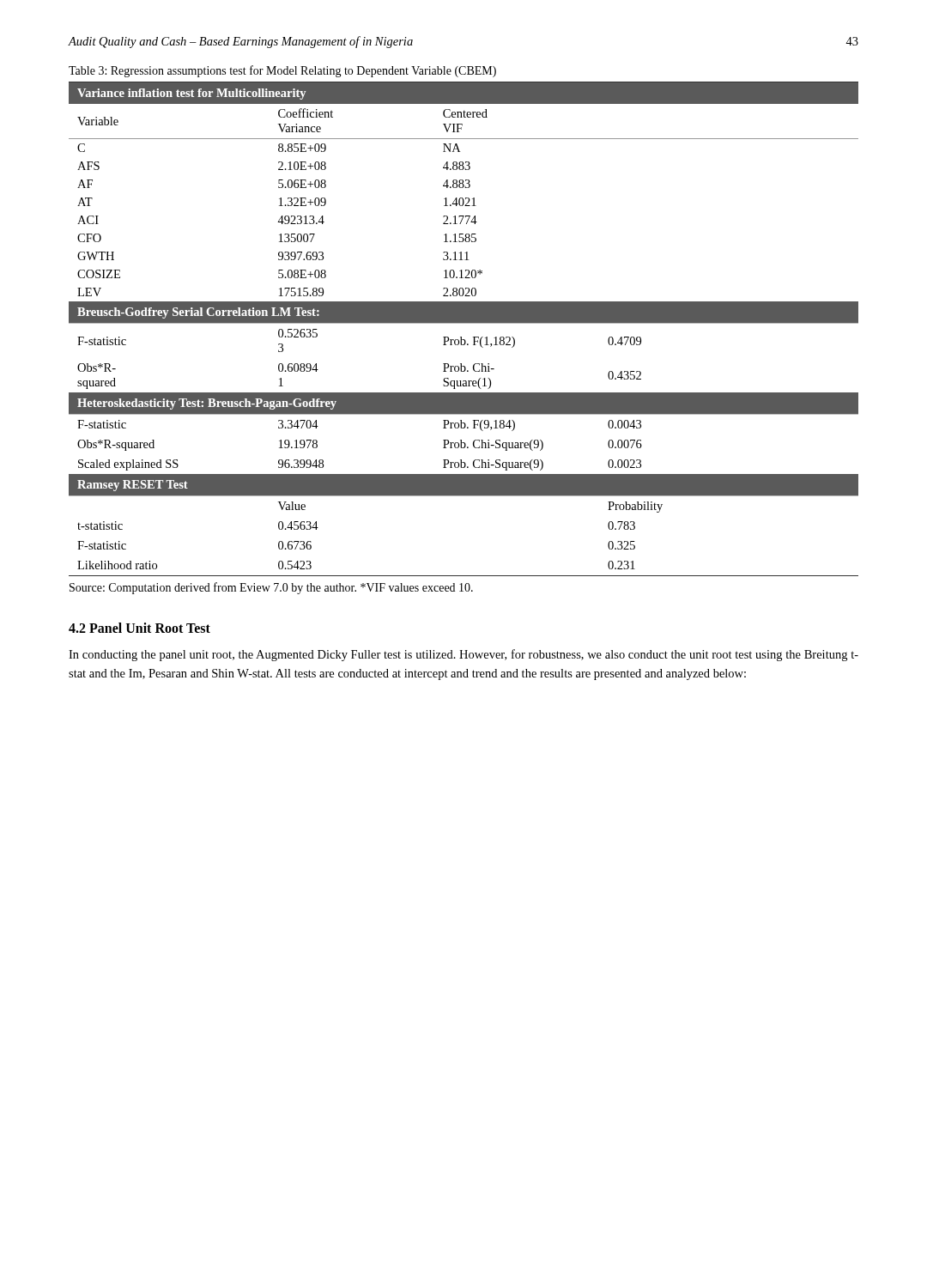Viewport: 927px width, 1288px height.
Task: Point to the block starting "4.2 Panel Unit"
Action: tap(139, 628)
